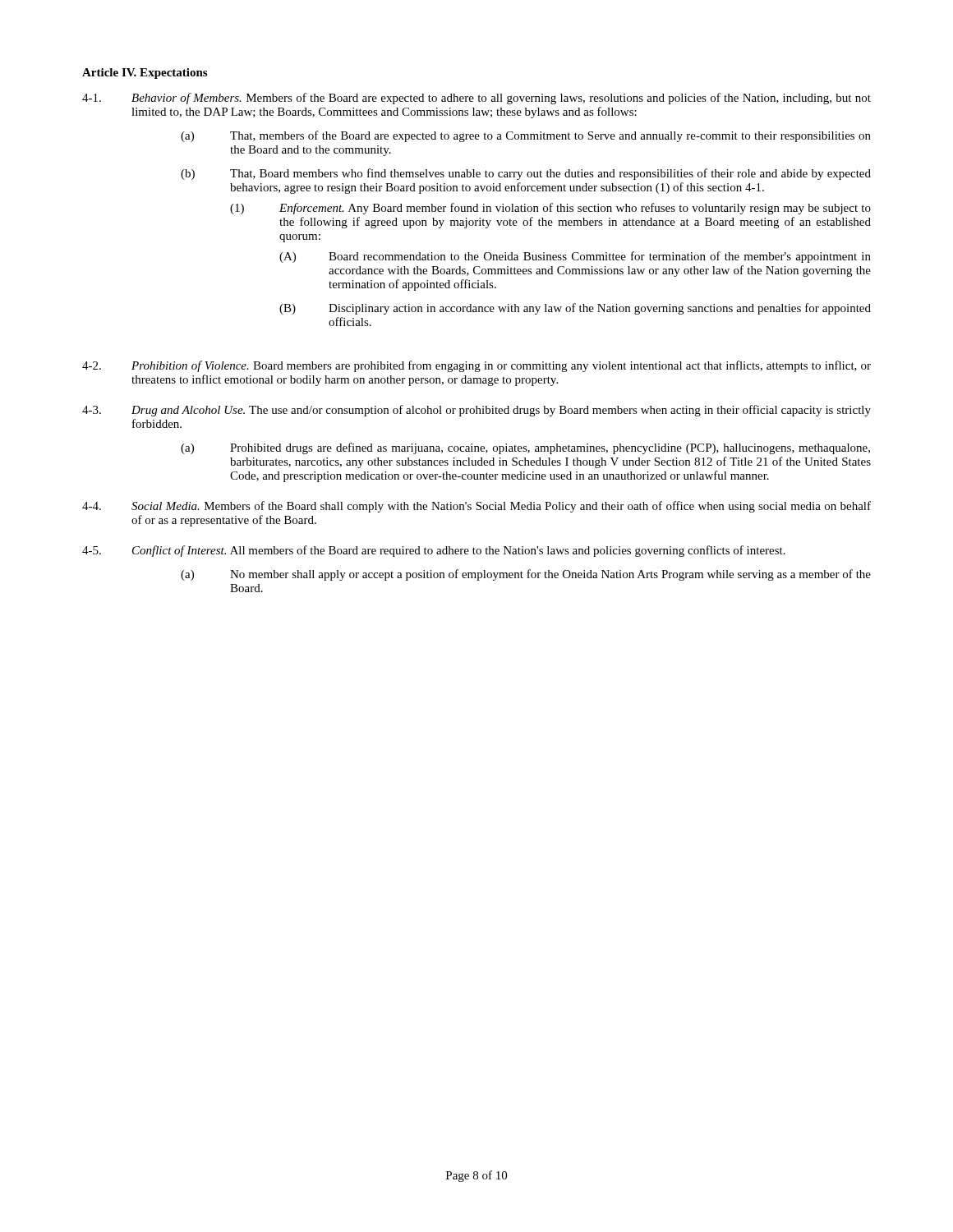This screenshot has height=1232, width=953.
Task: Click a section header
Action: 145,72
